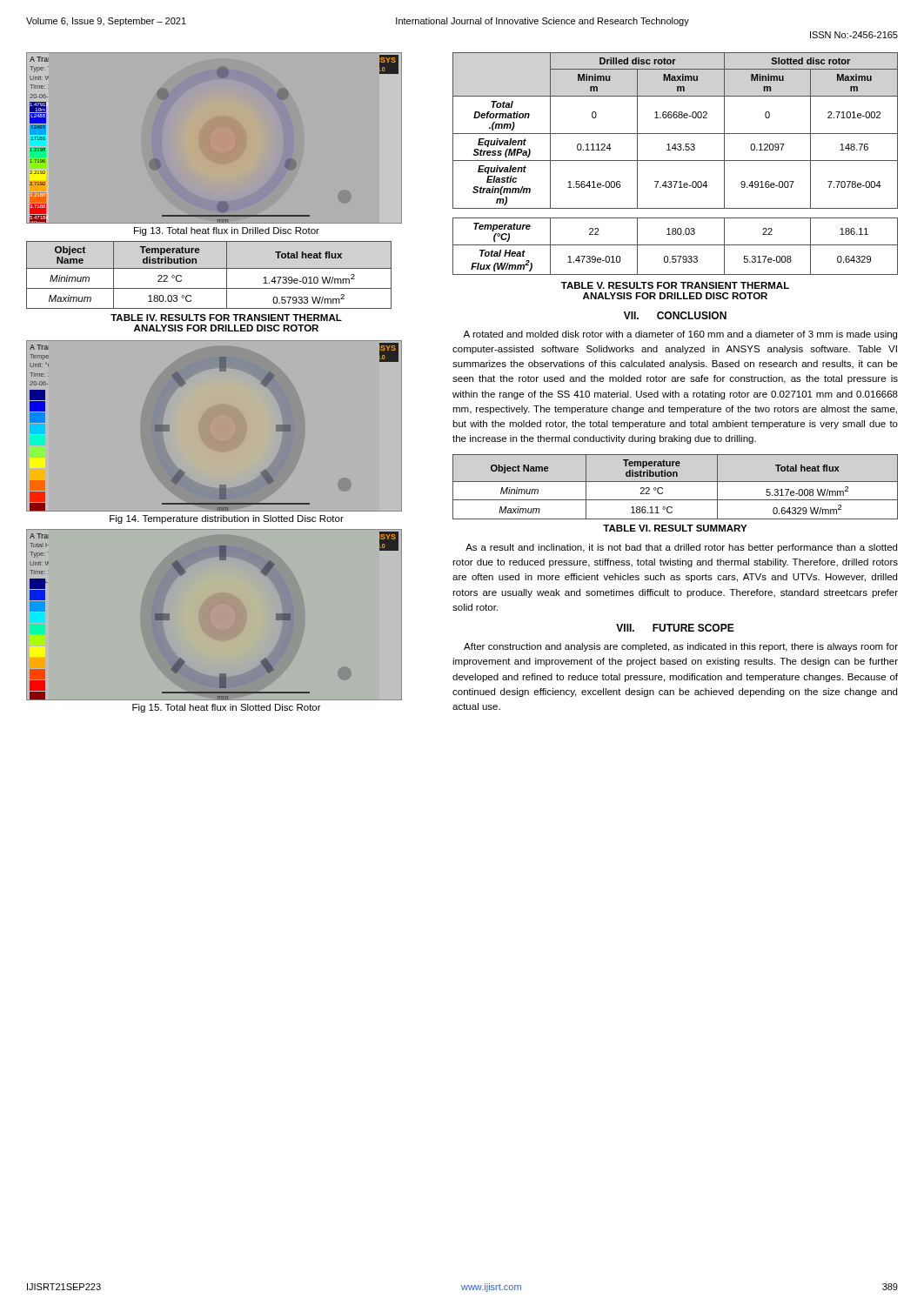
Task: Find the section header that says "VII. CONCLUSION"
Action: tap(675, 315)
